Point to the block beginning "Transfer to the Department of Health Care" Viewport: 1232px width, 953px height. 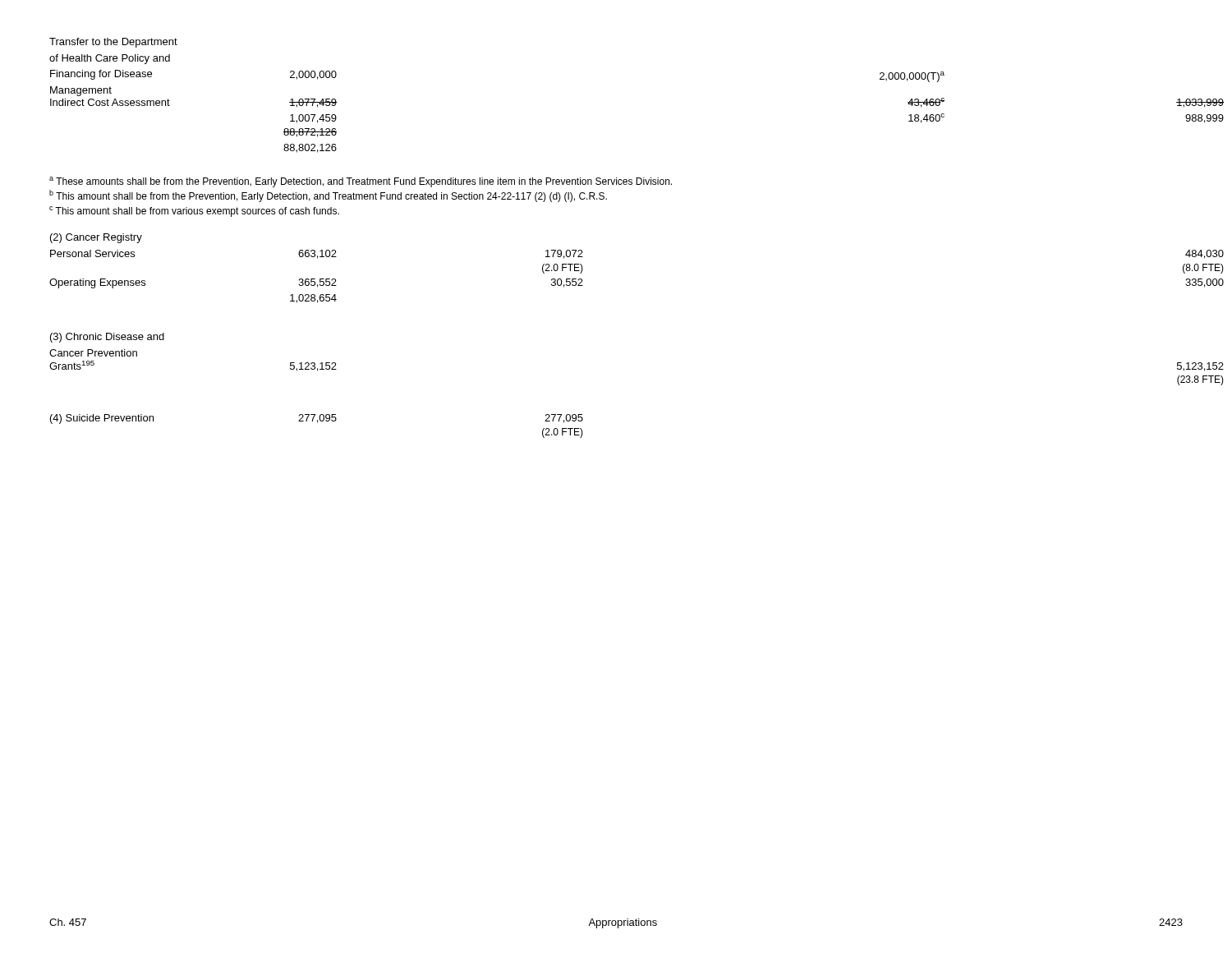pyautogui.click(x=113, y=43)
